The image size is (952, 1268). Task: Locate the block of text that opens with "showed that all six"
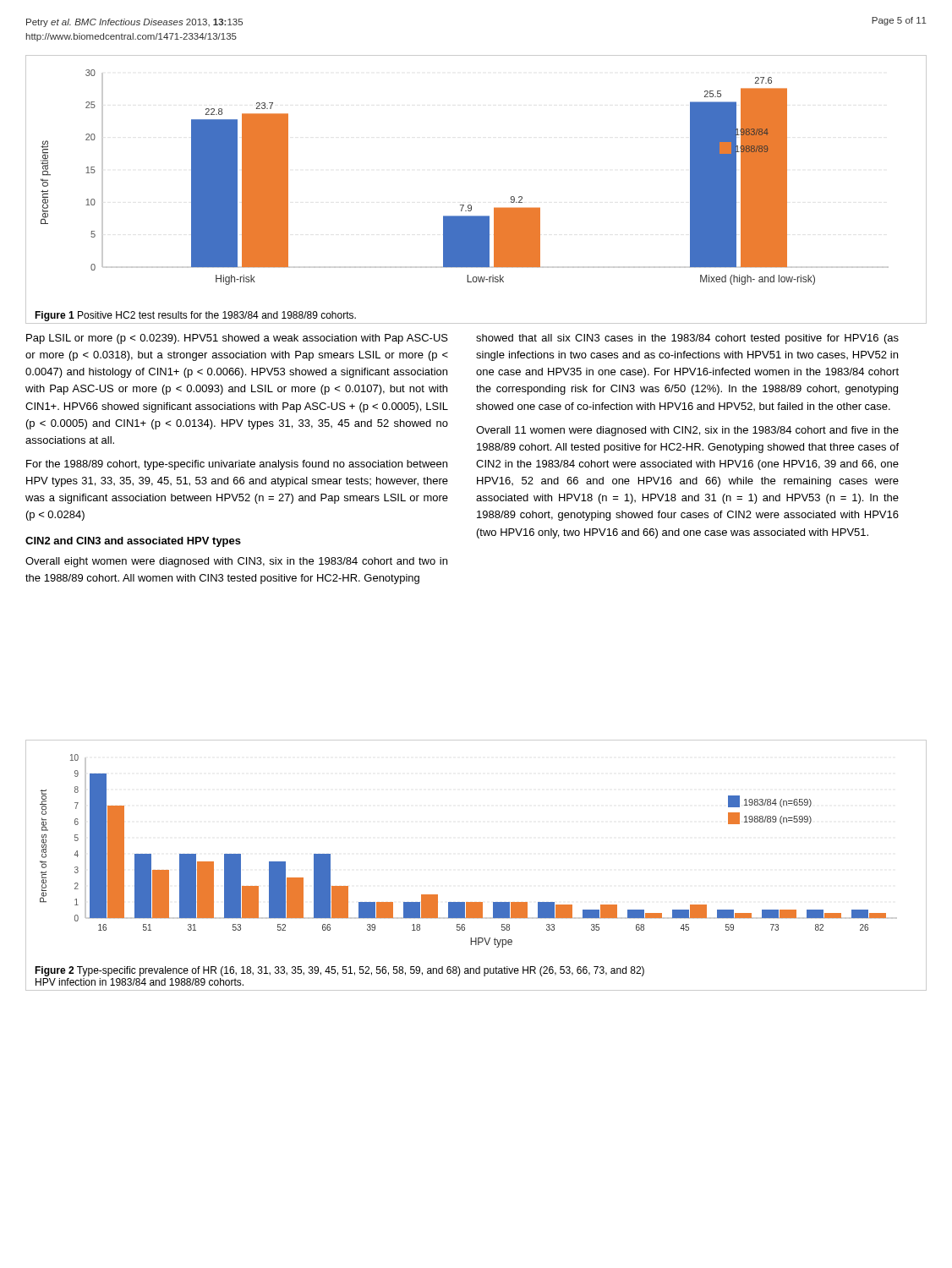pyautogui.click(x=687, y=435)
